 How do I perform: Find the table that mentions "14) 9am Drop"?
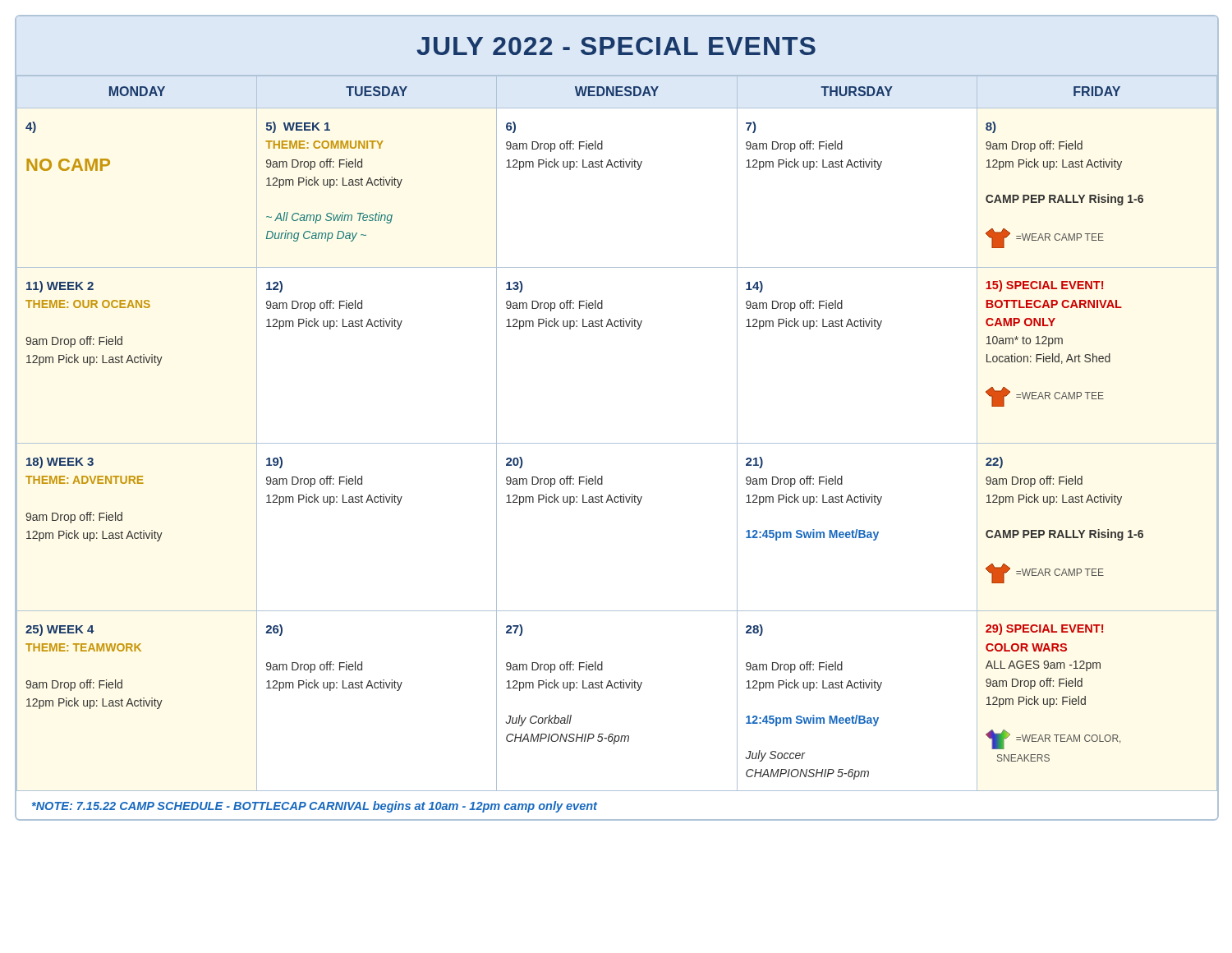click(617, 433)
